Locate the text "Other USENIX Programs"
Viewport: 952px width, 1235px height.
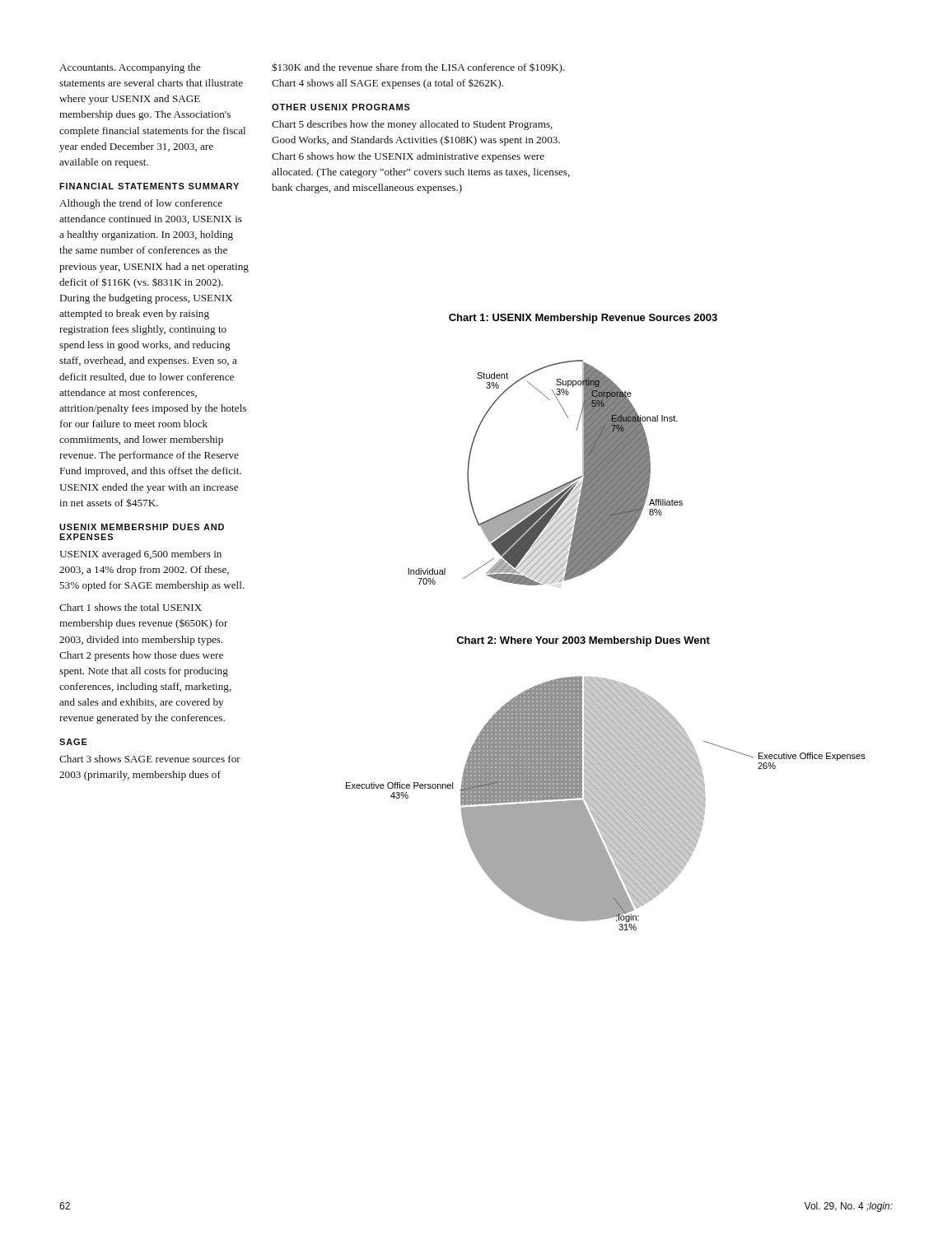(x=341, y=107)
